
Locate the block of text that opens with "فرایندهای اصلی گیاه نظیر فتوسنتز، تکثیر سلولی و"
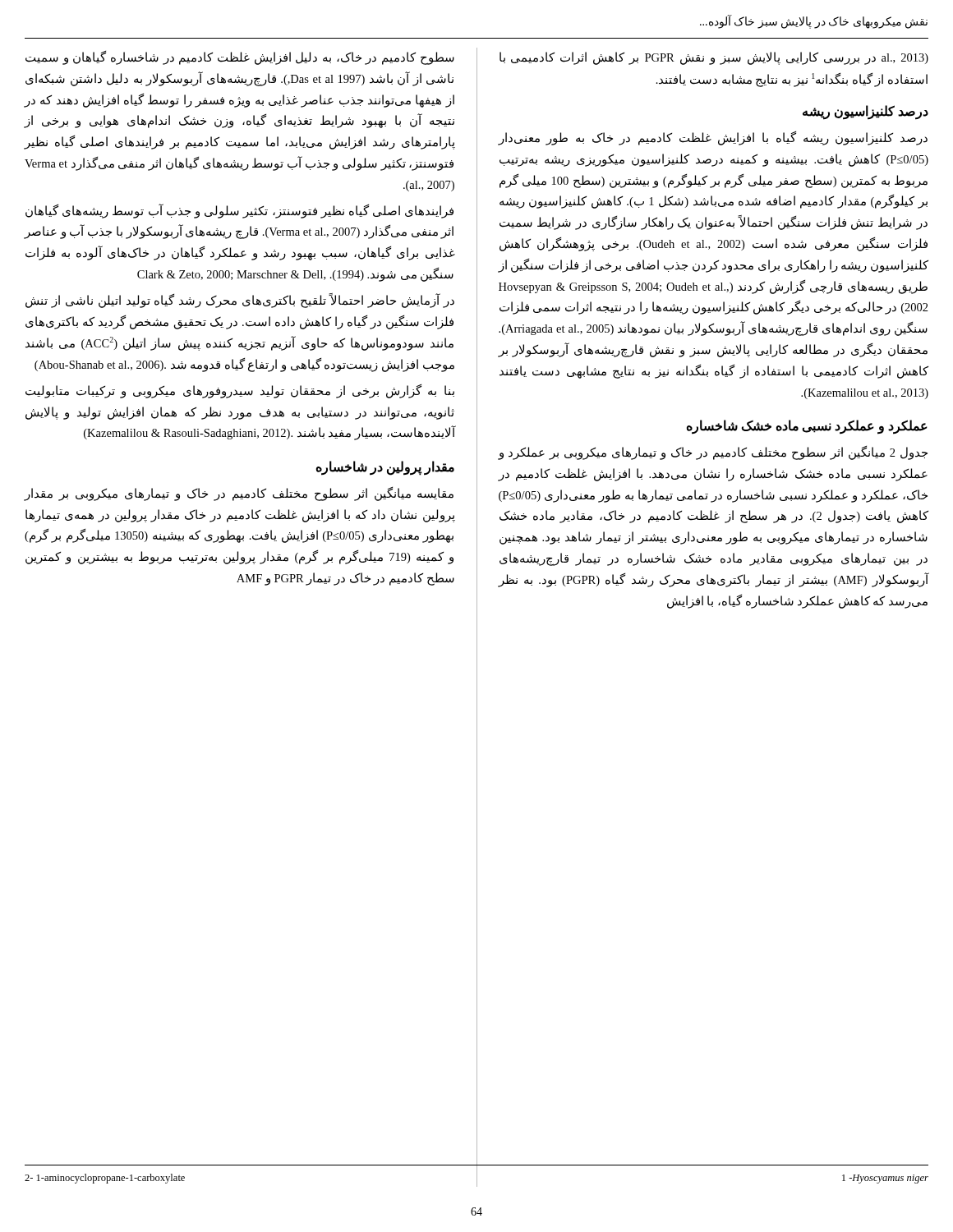pos(240,243)
